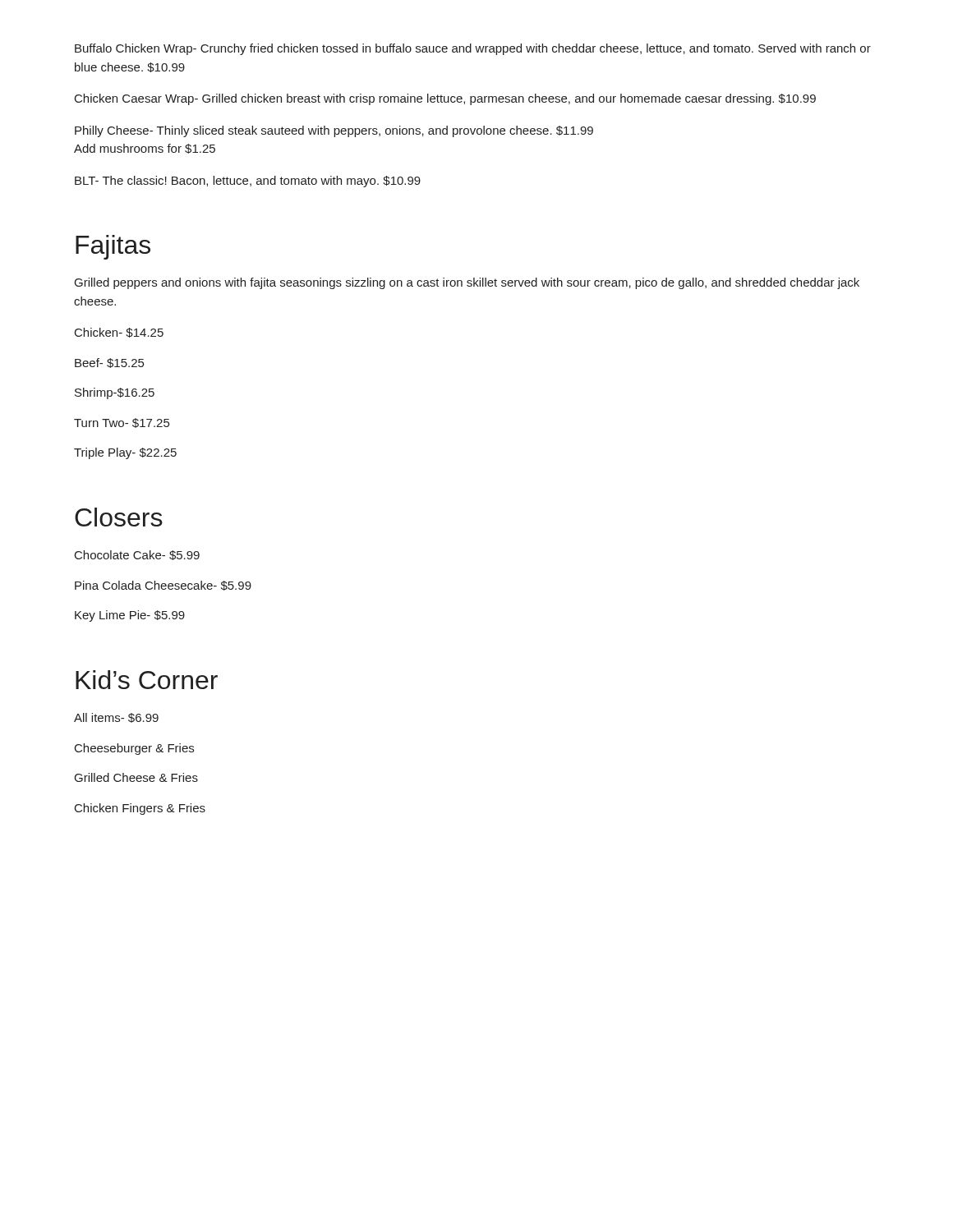
Task: Locate the text starting "Pina Colada Cheesecake- $5.99"
Action: (163, 585)
